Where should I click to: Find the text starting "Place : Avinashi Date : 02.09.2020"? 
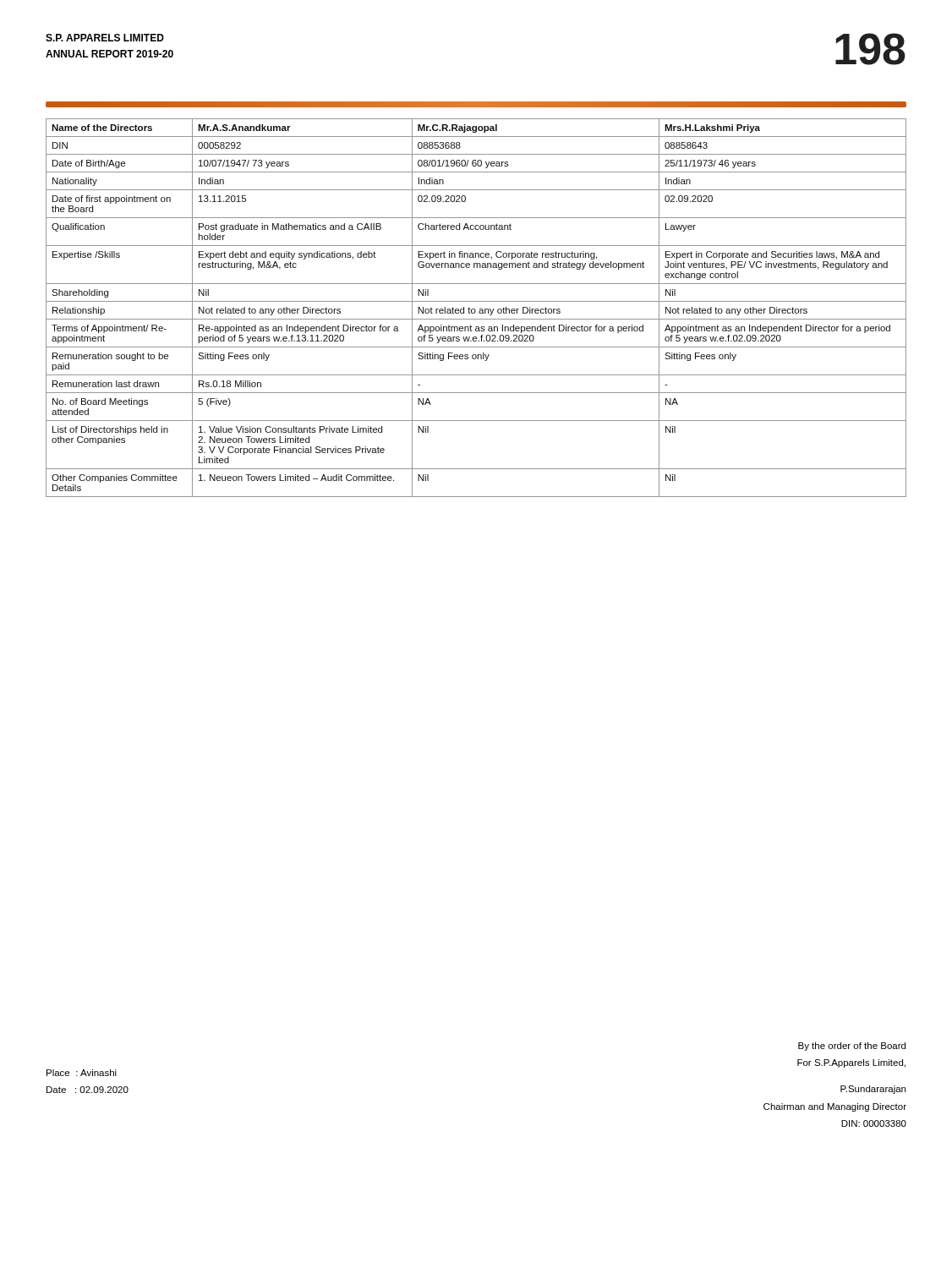[87, 1081]
